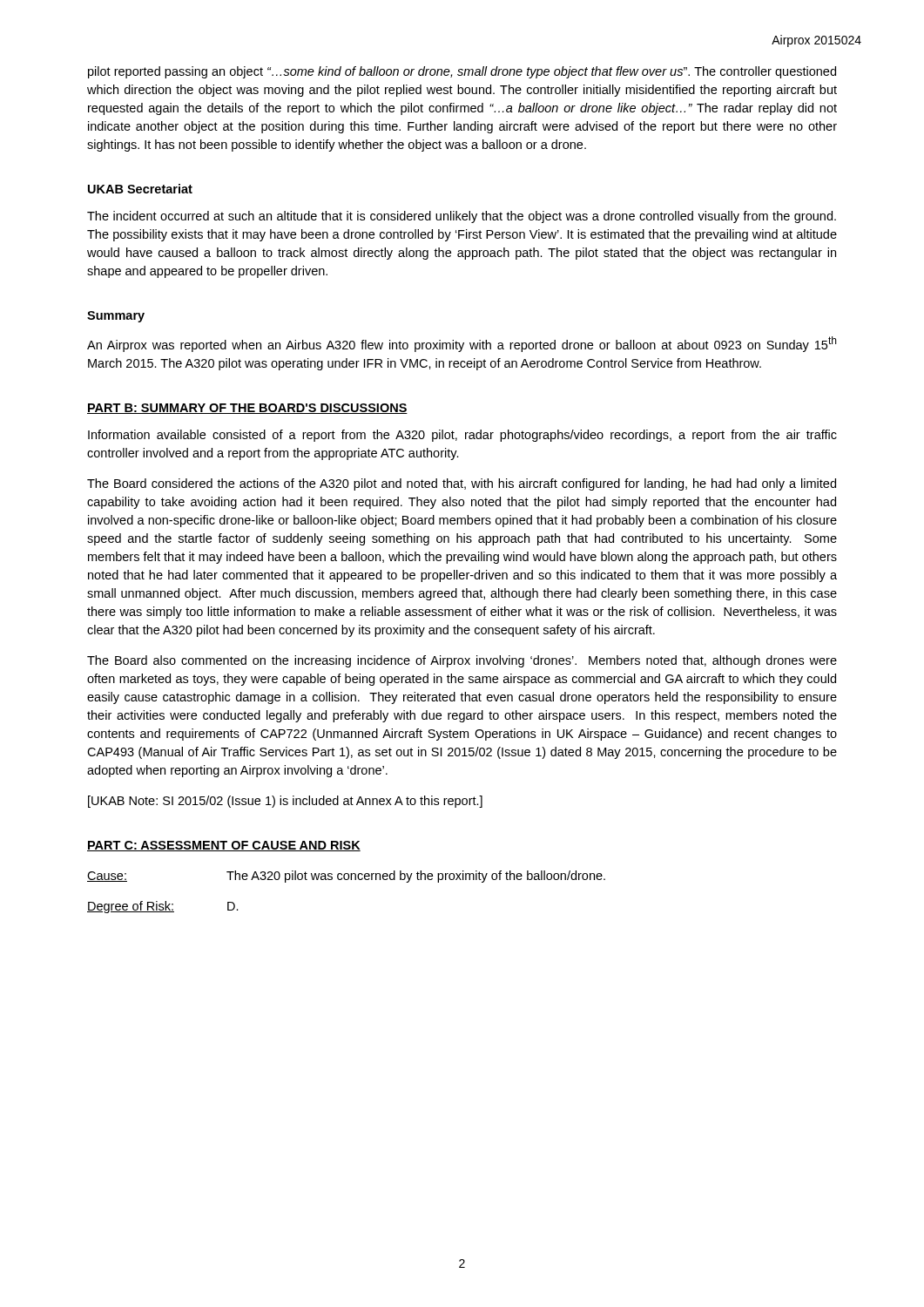Click on the block starting "pilot reported passing"
924x1307 pixels.
462,108
